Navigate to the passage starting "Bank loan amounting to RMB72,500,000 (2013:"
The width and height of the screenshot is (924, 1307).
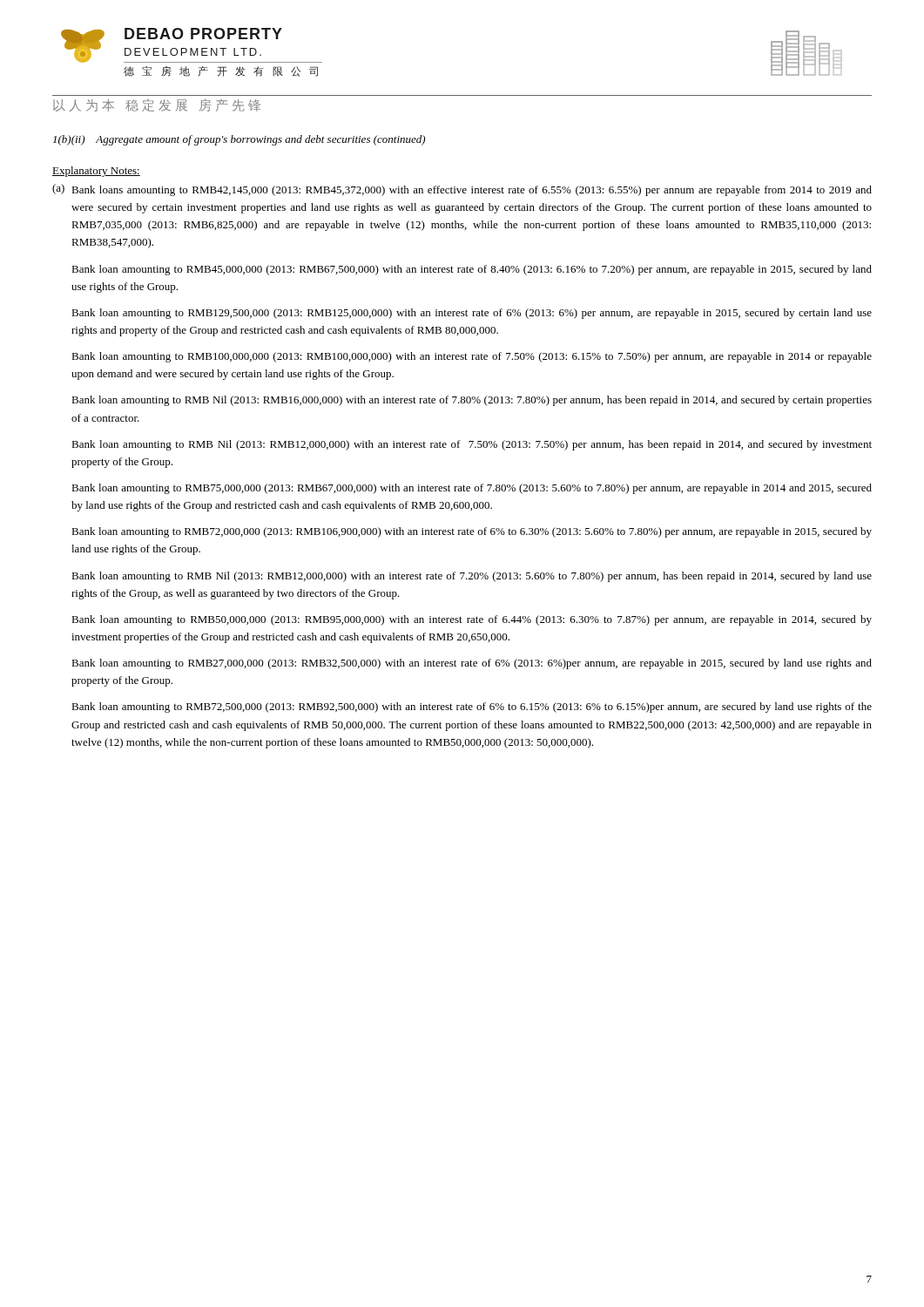tap(472, 724)
